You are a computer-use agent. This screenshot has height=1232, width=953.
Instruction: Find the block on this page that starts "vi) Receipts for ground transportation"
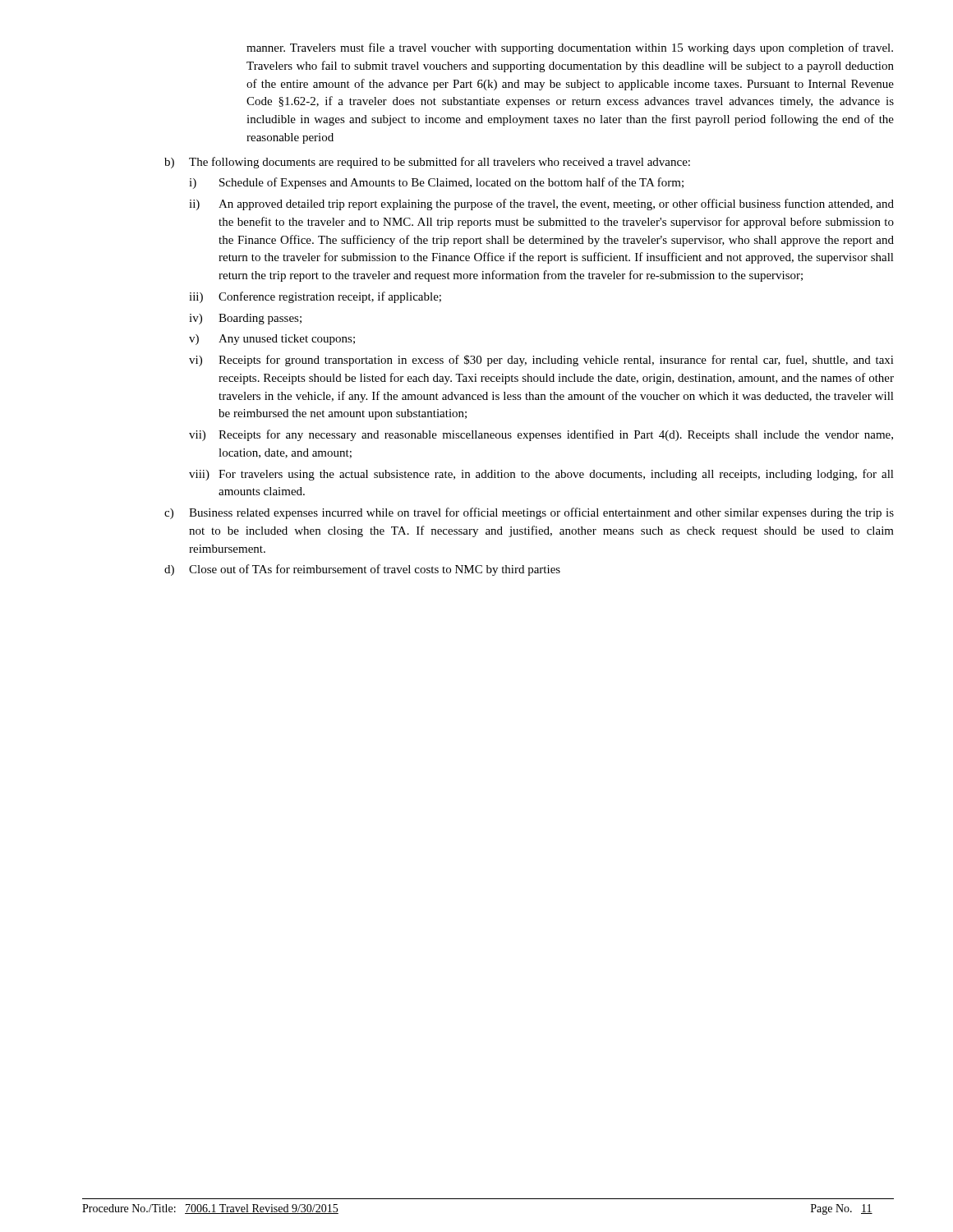pos(541,387)
